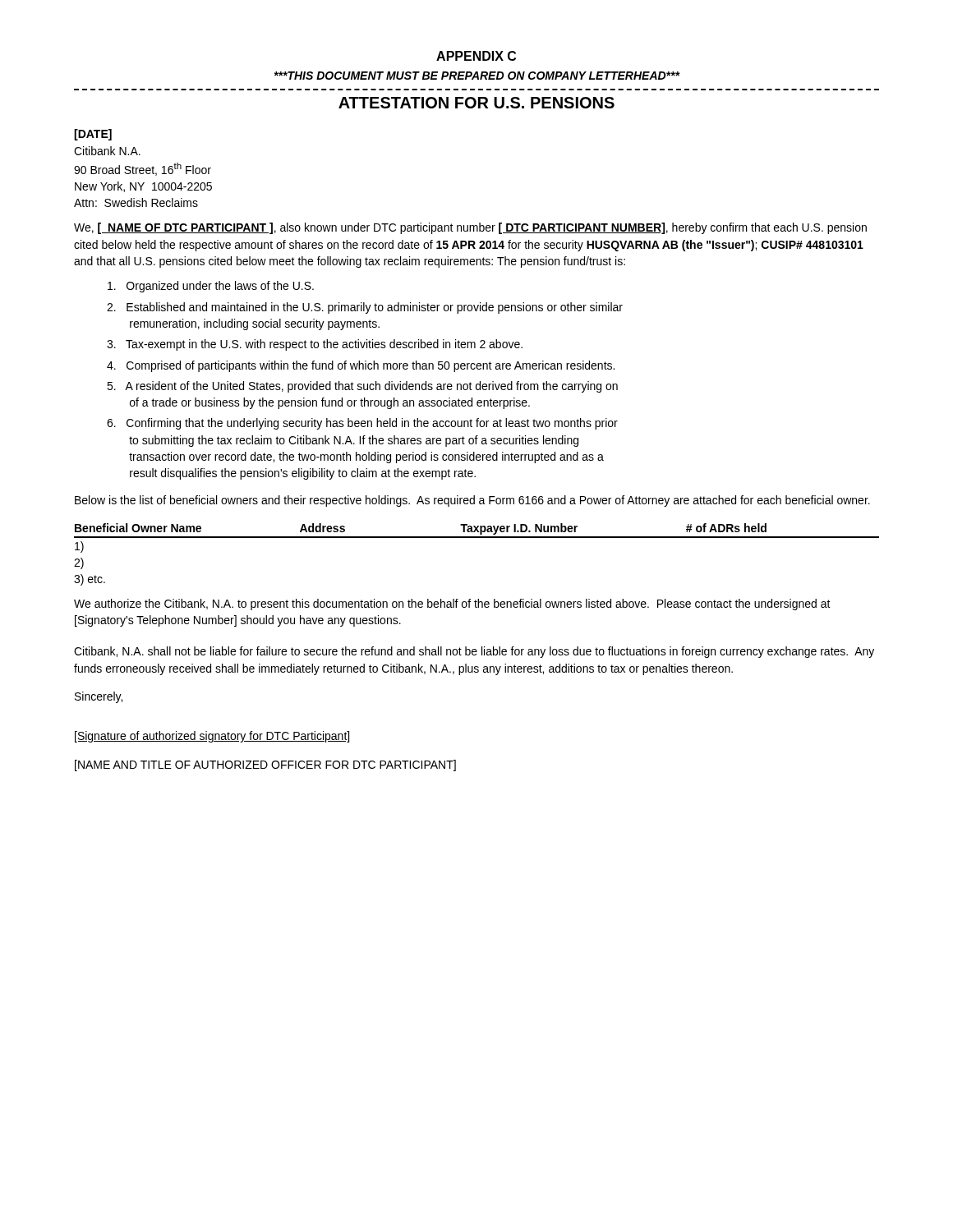The width and height of the screenshot is (953, 1232).
Task: Select the element starting "We authorize the"
Action: click(x=452, y=612)
